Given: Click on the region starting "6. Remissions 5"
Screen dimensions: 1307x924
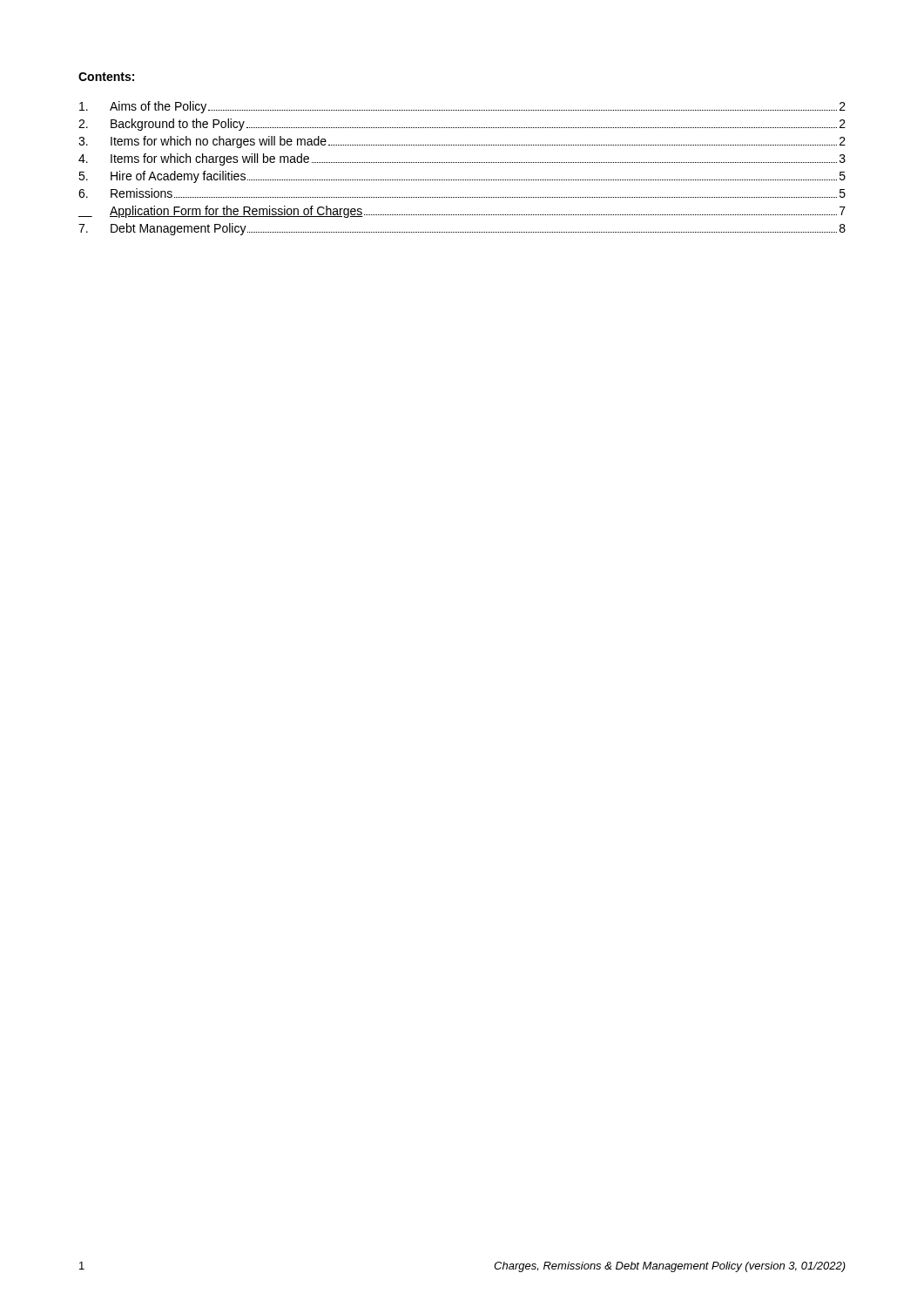Looking at the screenshot, I should coord(462,193).
